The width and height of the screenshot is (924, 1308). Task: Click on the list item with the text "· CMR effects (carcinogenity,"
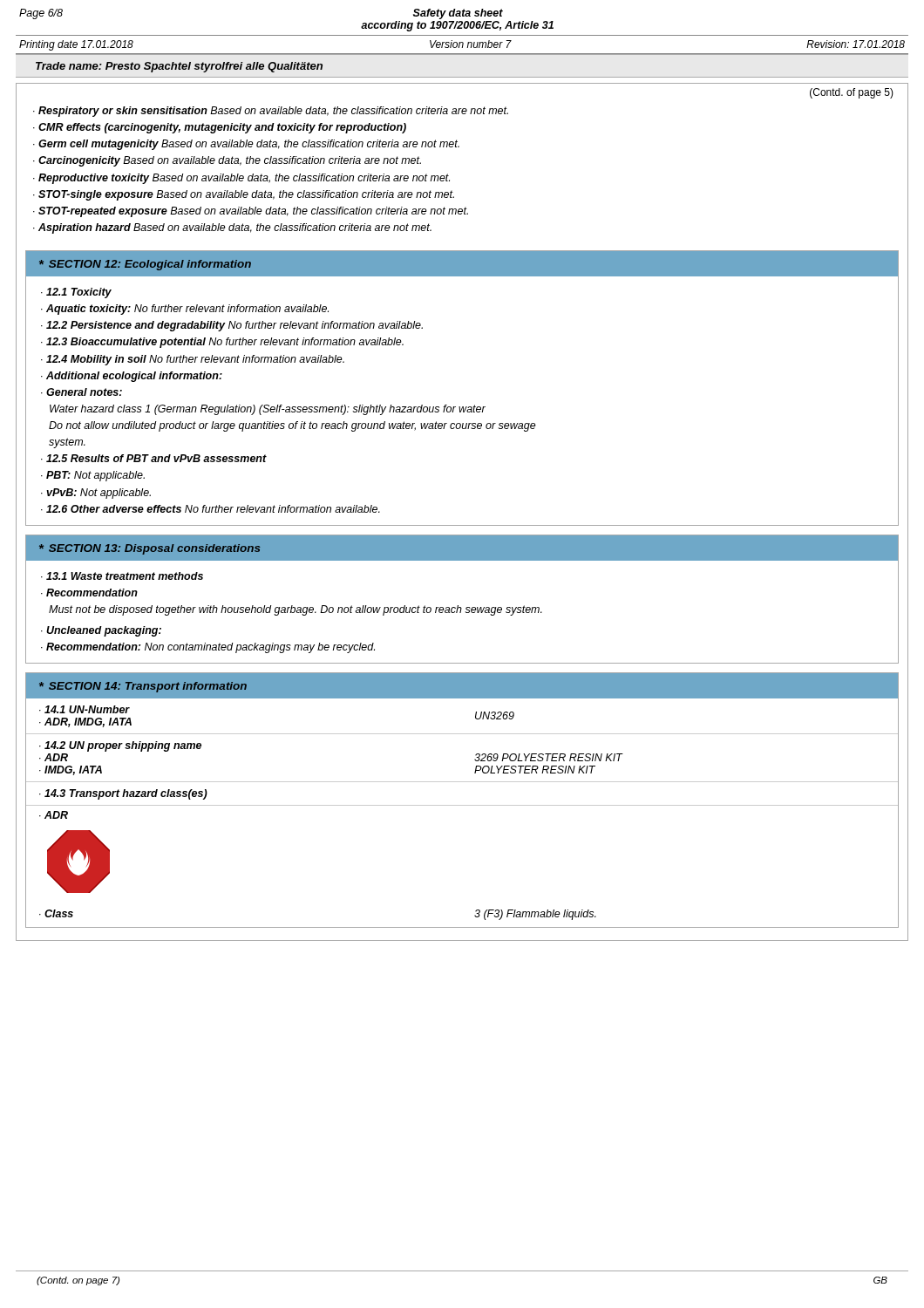[219, 127]
